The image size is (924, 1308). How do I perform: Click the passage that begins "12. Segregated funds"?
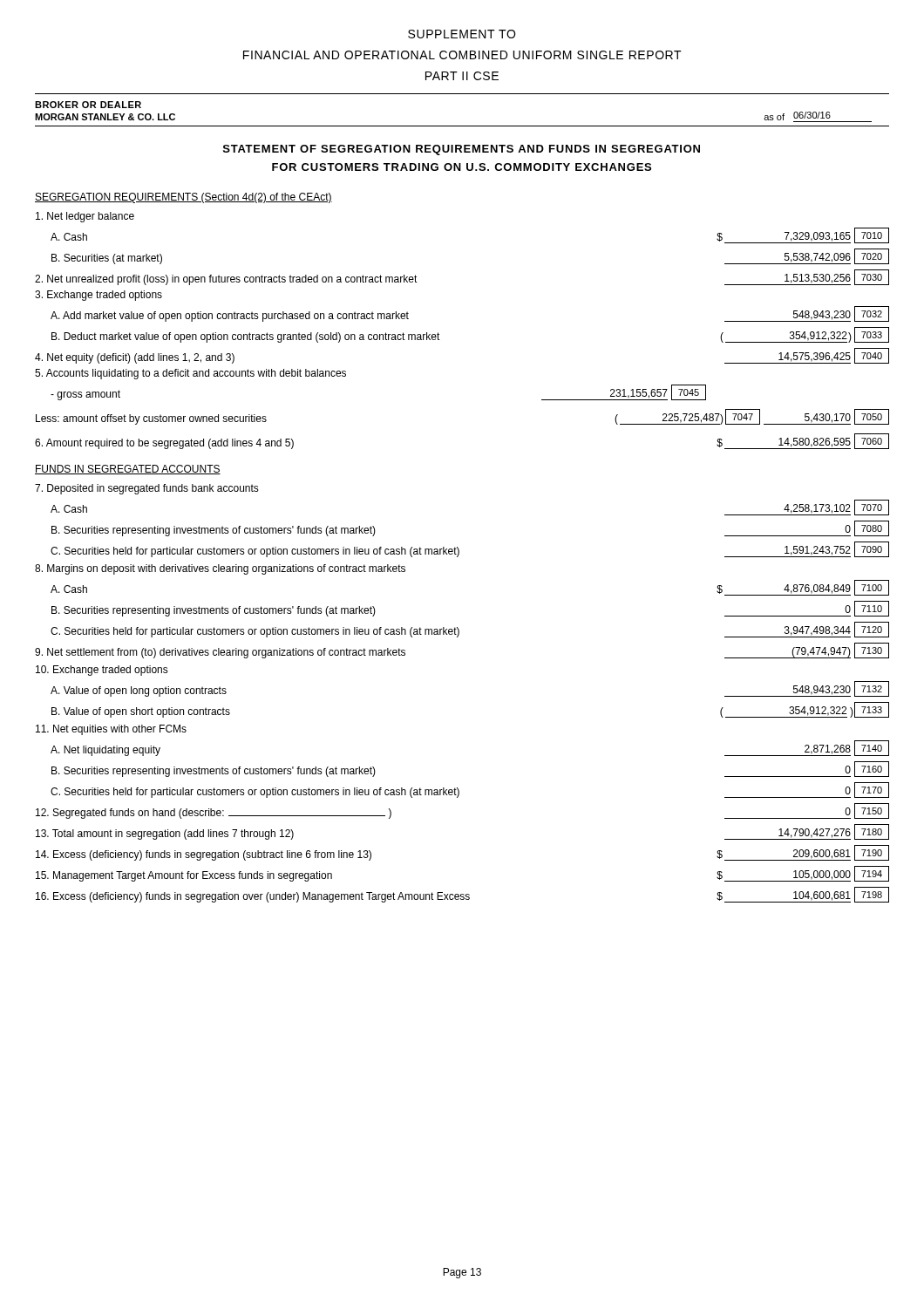tap(123, 811)
